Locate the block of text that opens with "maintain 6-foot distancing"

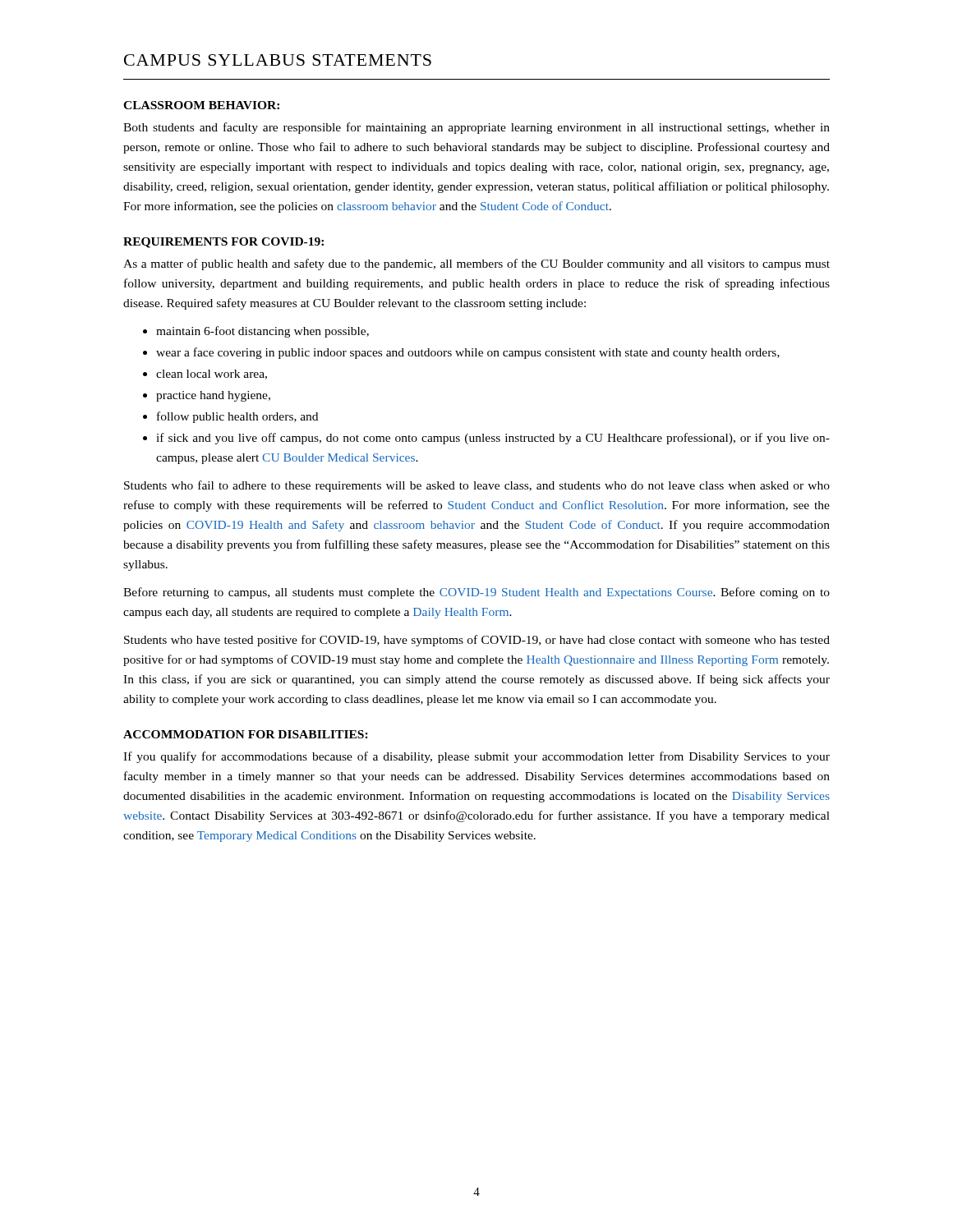[x=263, y=331]
